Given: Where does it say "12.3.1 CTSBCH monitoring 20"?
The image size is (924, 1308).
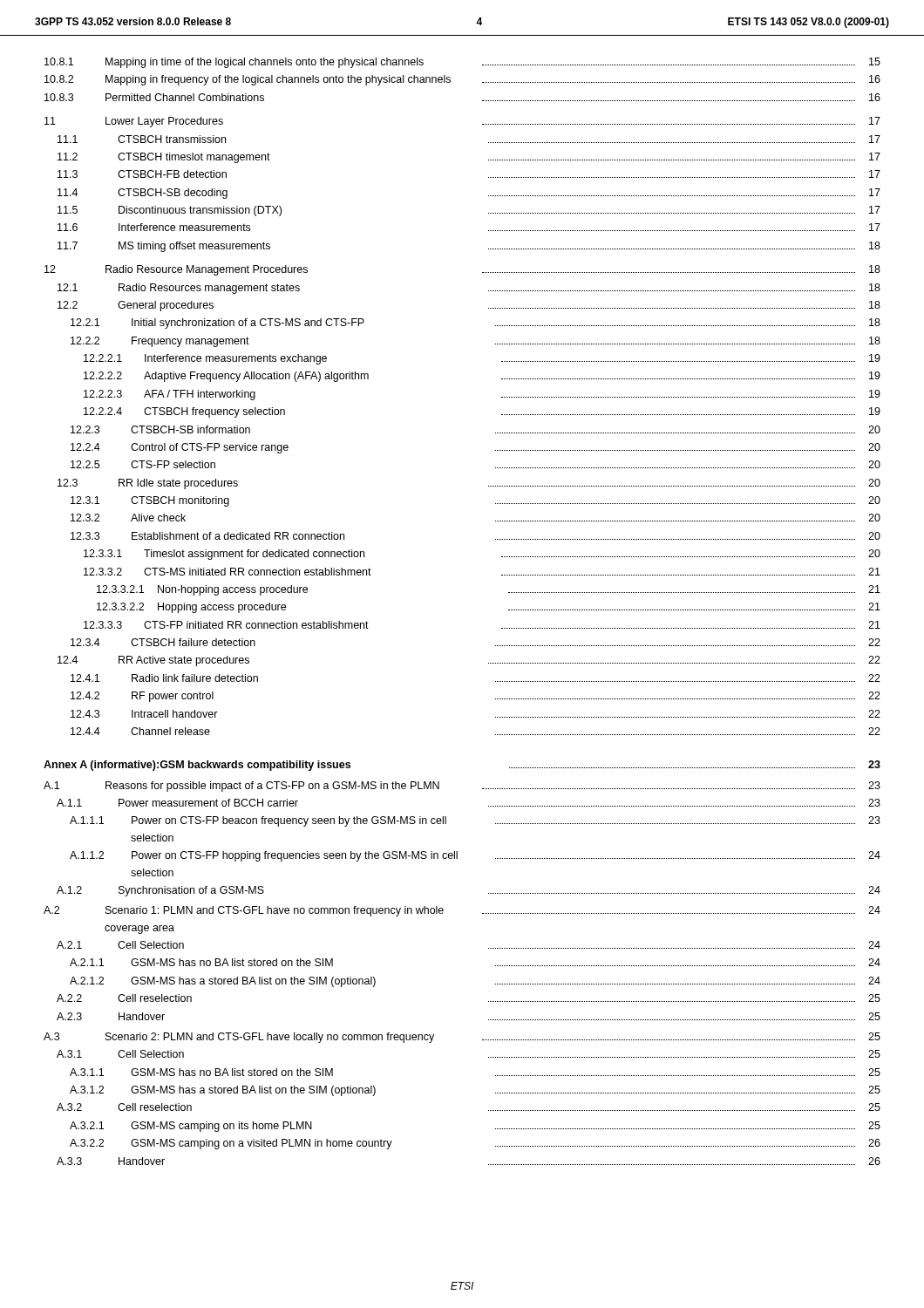Looking at the screenshot, I should [x=88, y=500].
